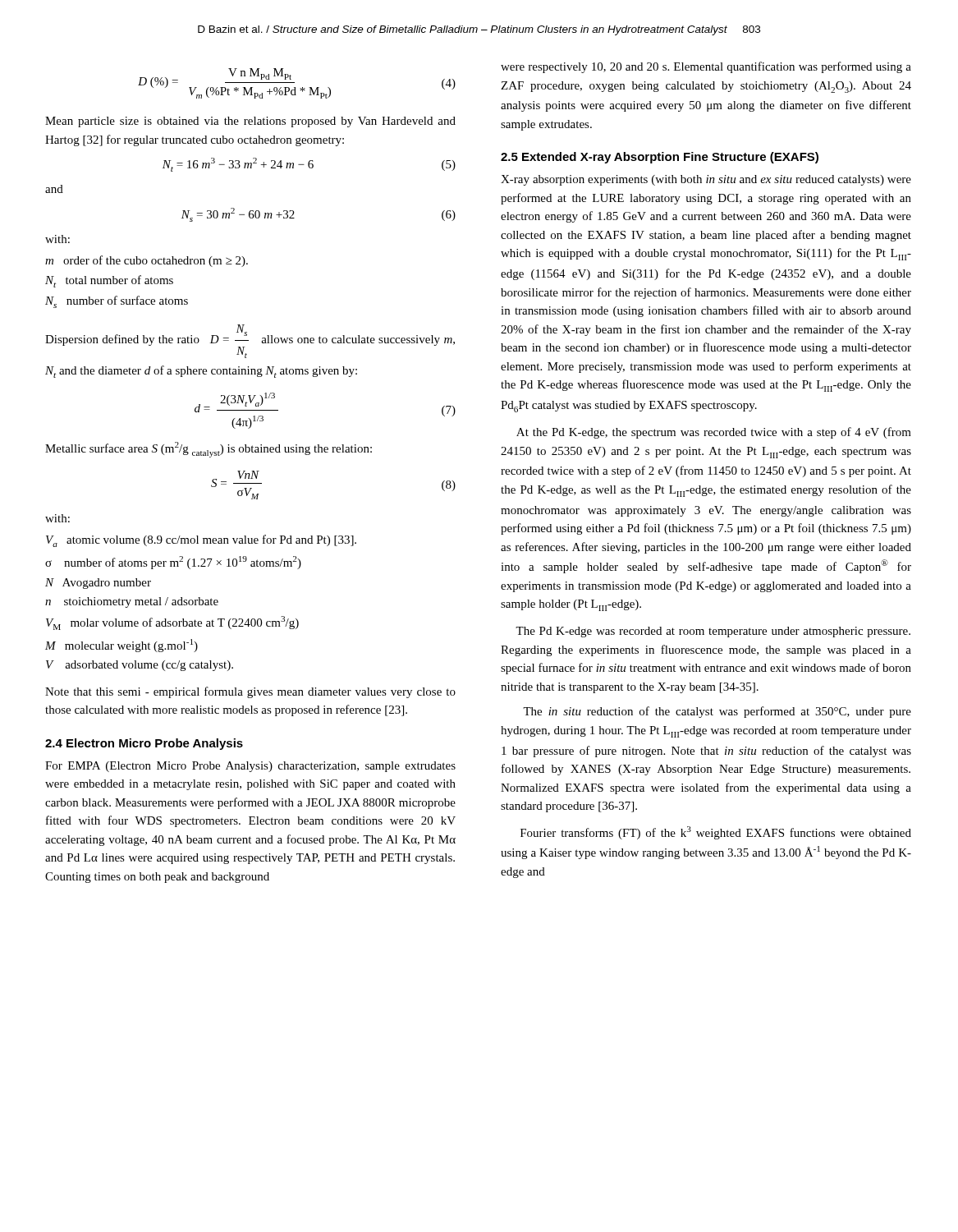This screenshot has height=1232, width=958.
Task: Where is the passage that starts "Dispersion defined by the"?
Action: click(x=250, y=350)
